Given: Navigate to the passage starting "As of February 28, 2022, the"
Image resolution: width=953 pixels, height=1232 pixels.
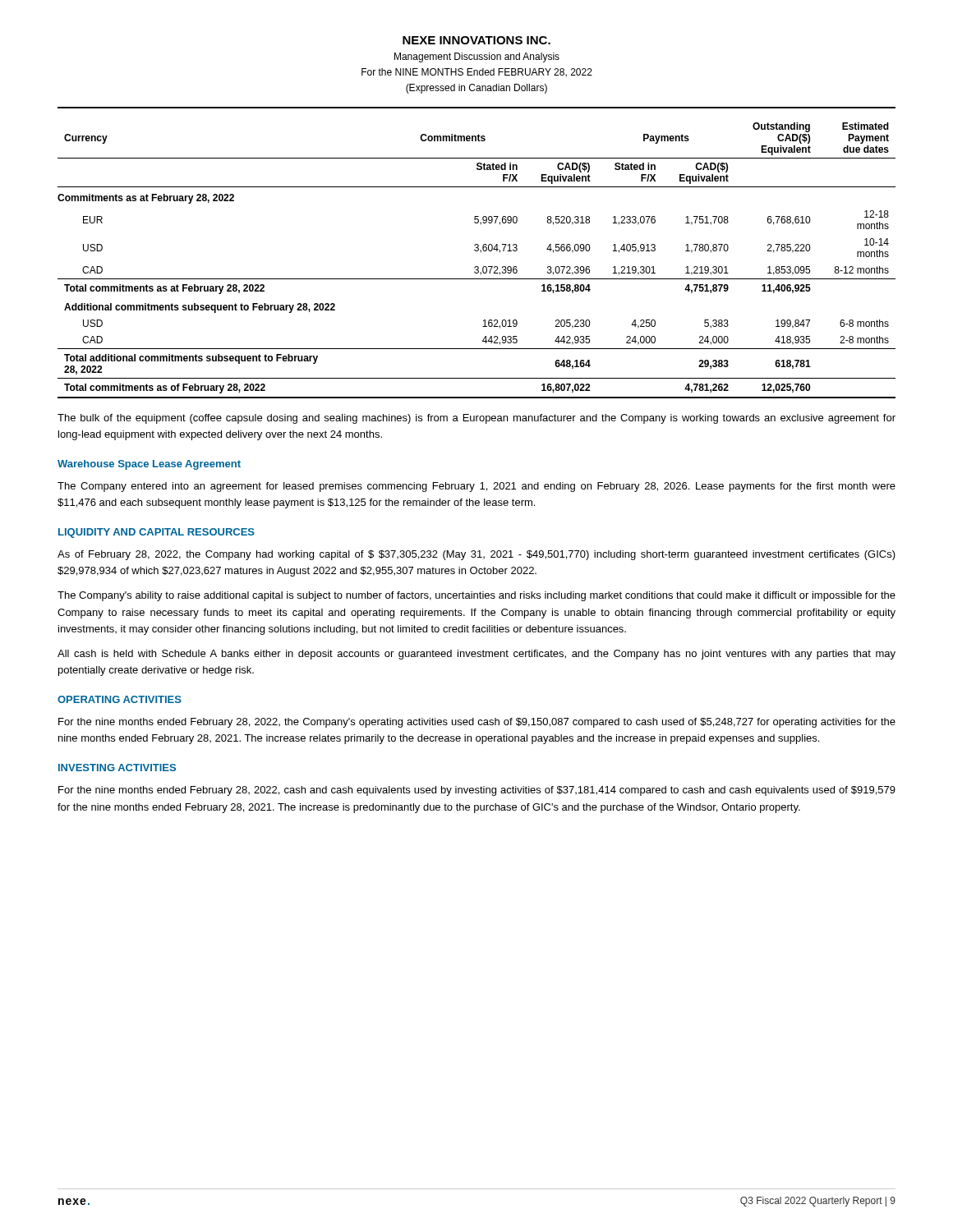Looking at the screenshot, I should 476,562.
